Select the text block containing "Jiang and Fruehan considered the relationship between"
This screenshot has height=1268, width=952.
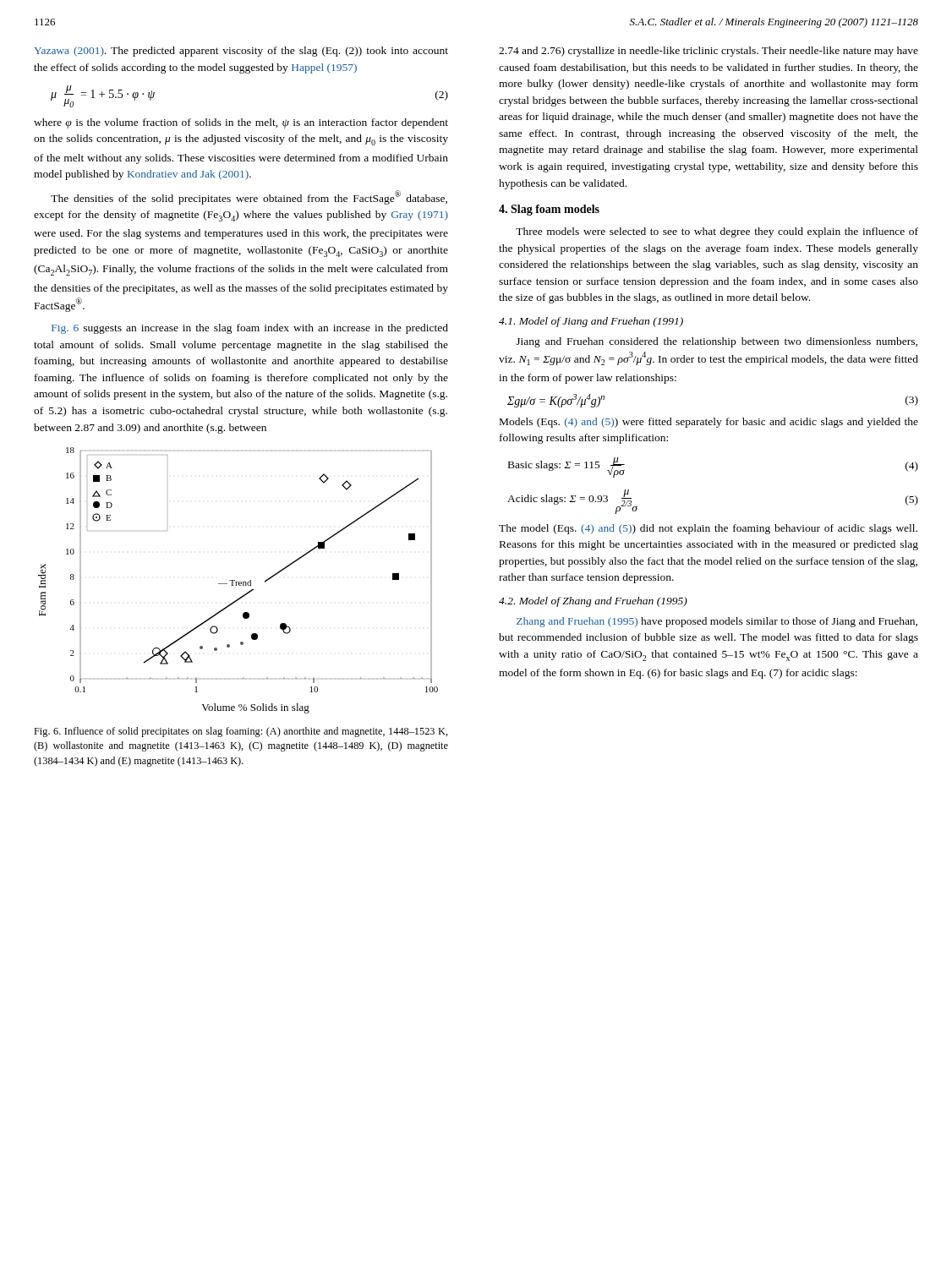pos(709,360)
